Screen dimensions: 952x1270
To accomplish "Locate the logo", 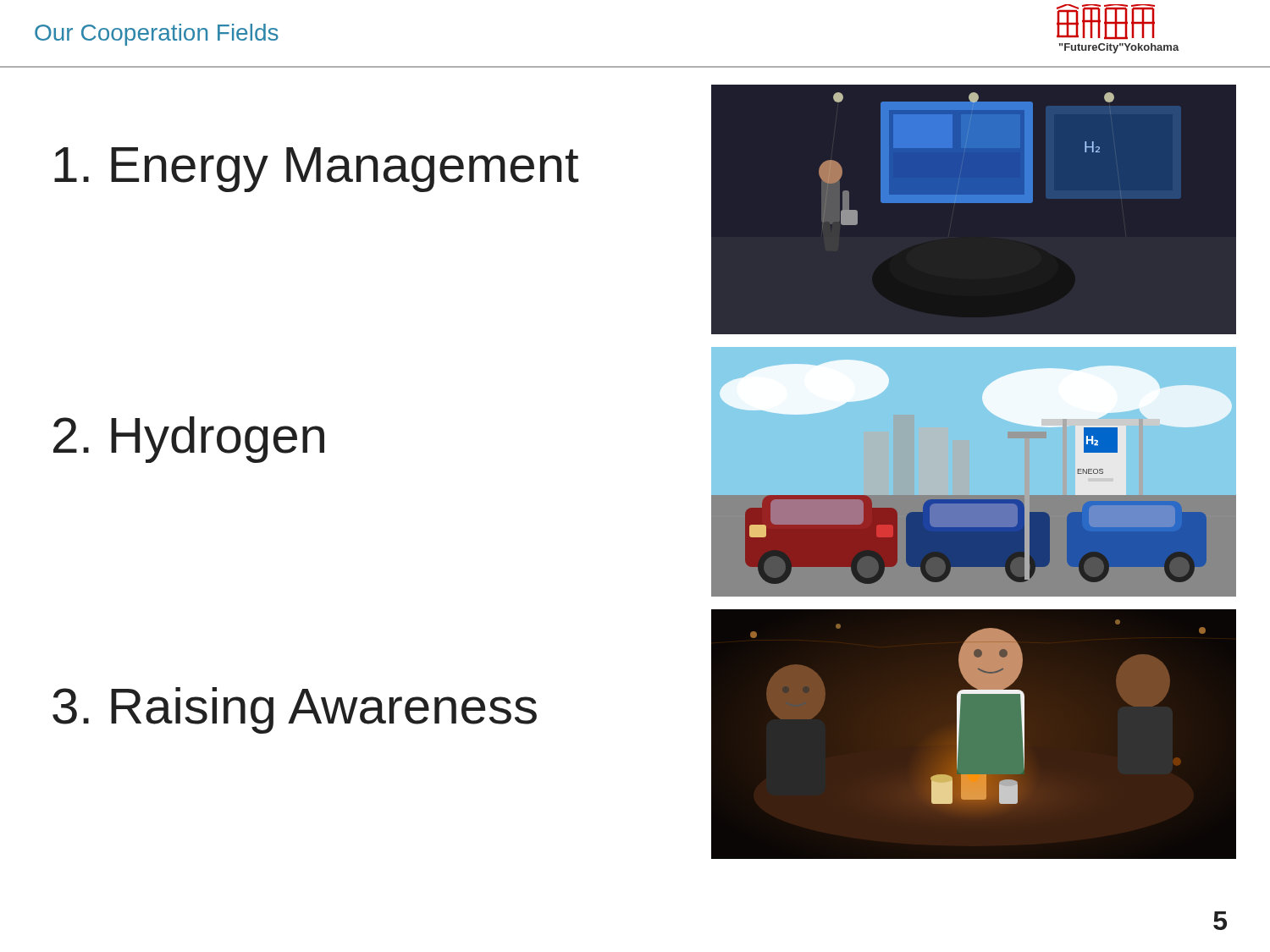I will point(1143,33).
